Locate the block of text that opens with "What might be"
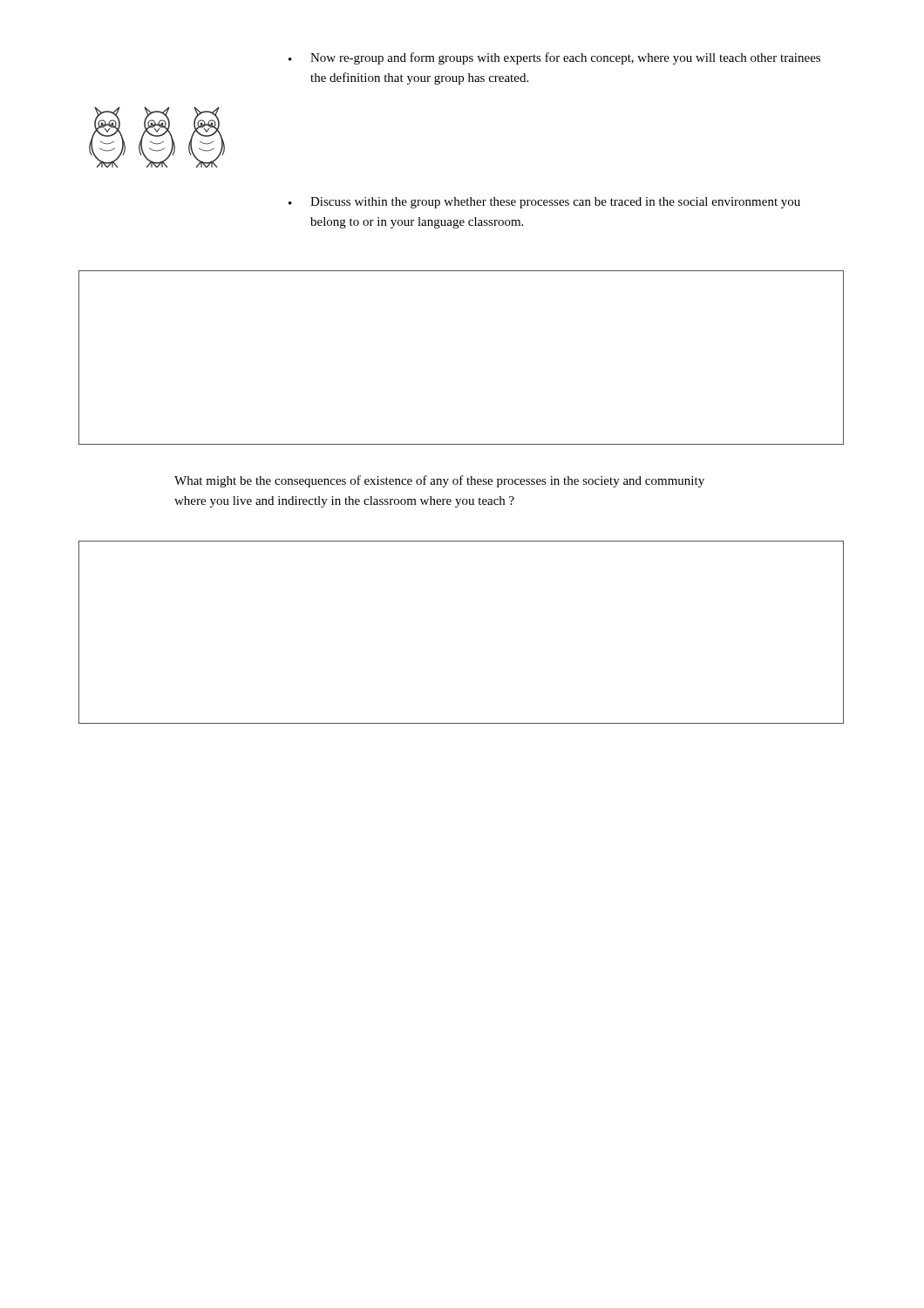924x1308 pixels. 439,490
